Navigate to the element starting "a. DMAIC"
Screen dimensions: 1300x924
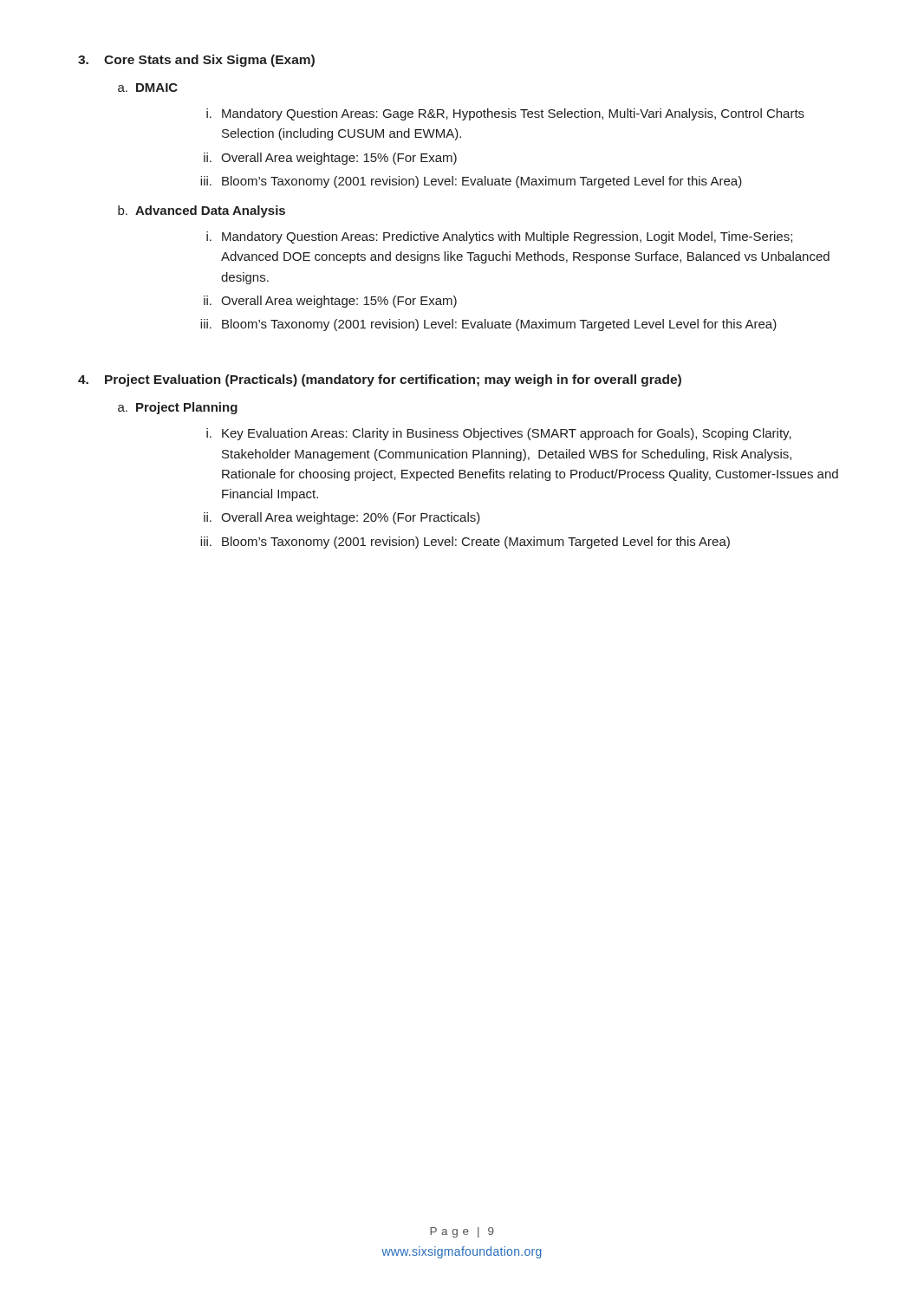(148, 88)
